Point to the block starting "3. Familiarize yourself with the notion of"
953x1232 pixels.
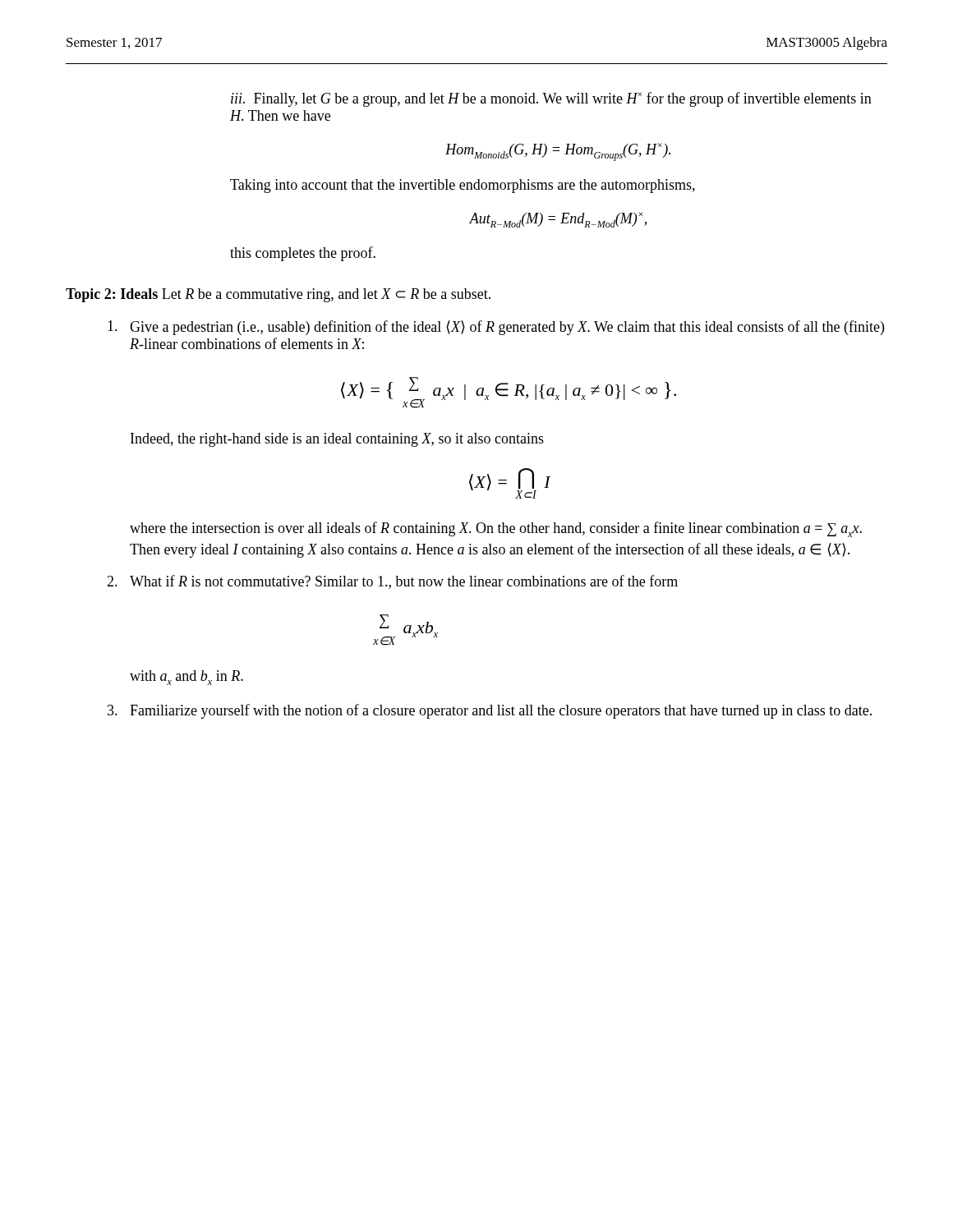[x=490, y=711]
